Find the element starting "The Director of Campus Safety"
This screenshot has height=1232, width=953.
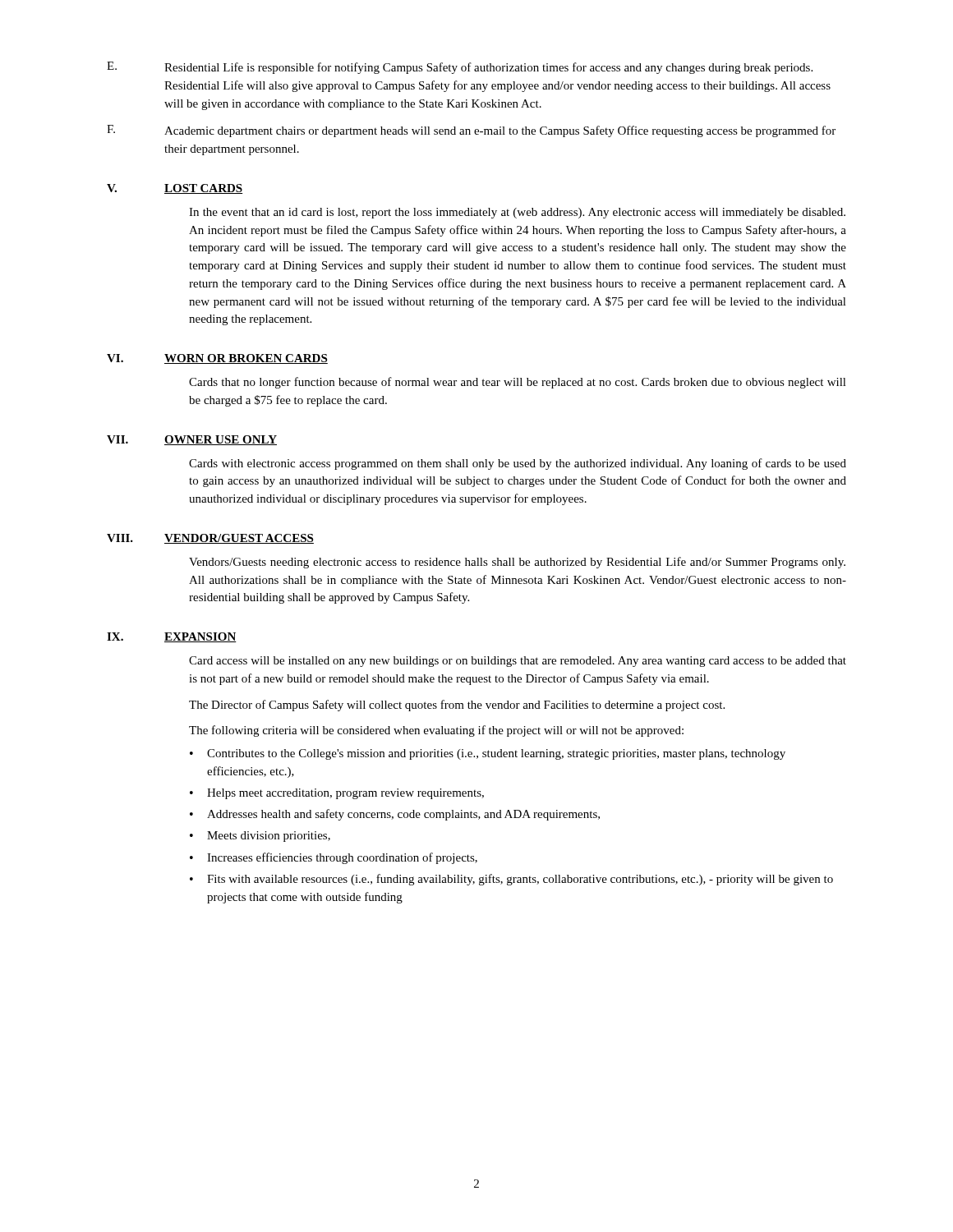457,704
